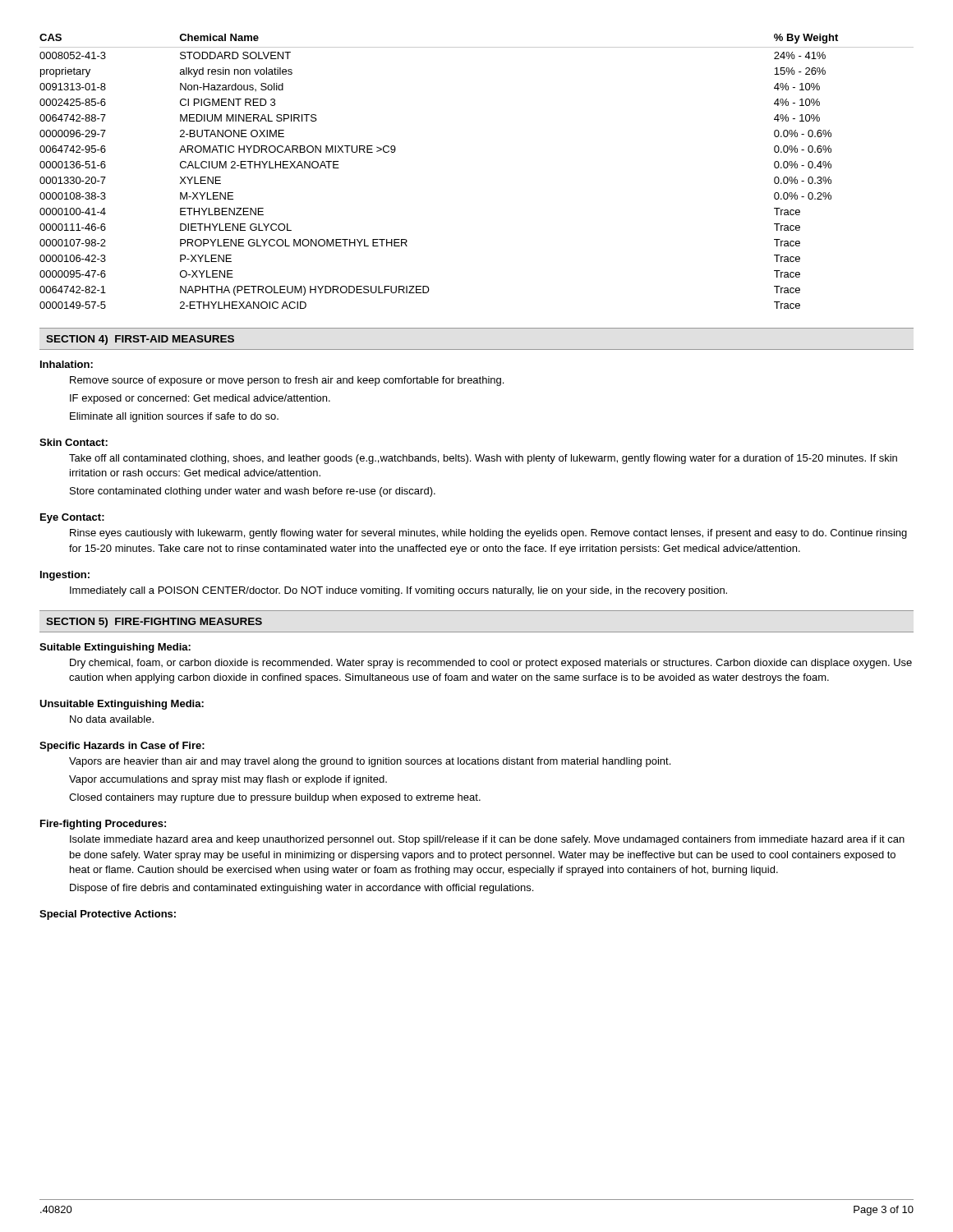Image resolution: width=953 pixels, height=1232 pixels.
Task: Click on the text block that says "Remove source of"
Action: (287, 380)
